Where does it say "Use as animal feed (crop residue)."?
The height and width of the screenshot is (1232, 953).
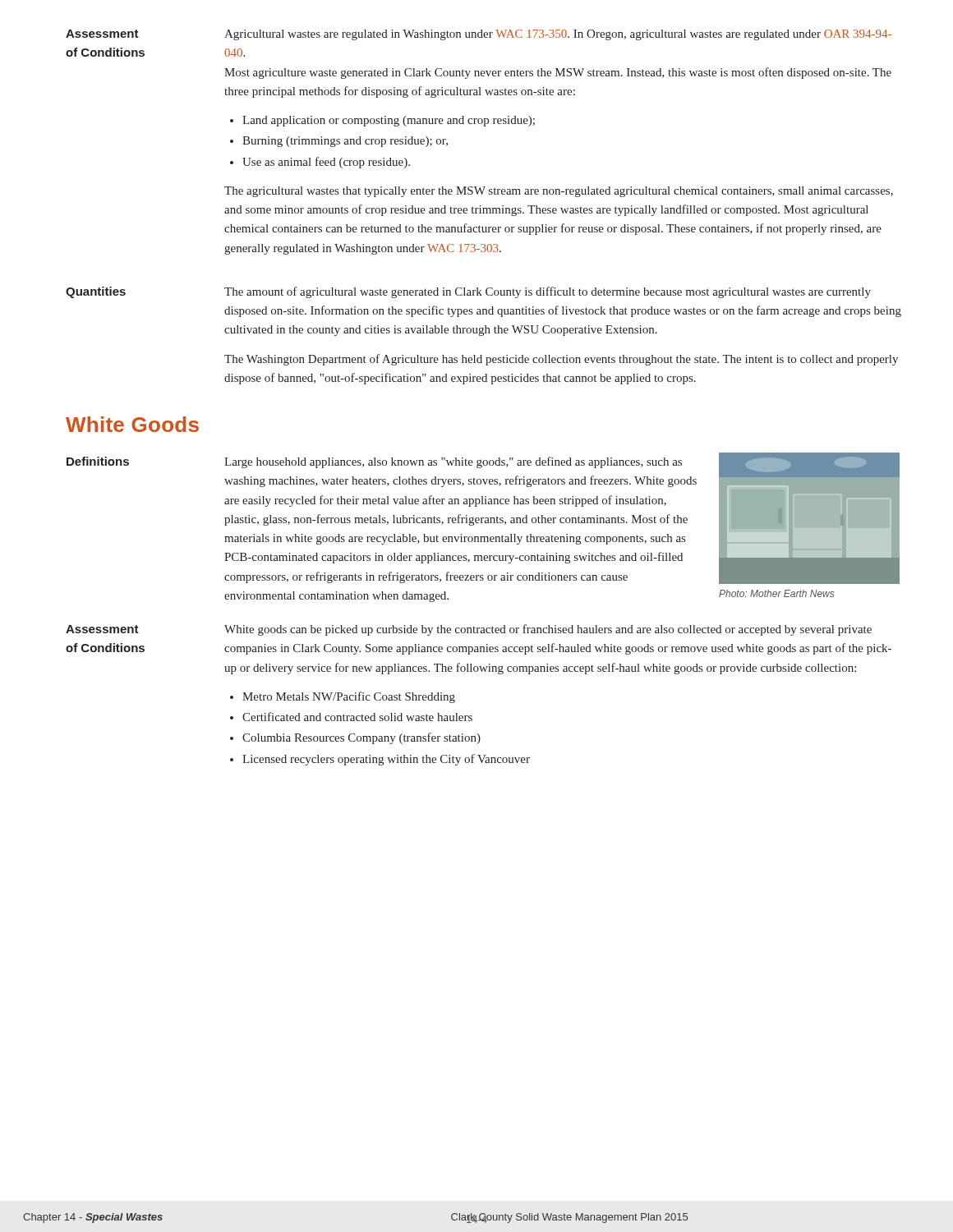pos(327,161)
